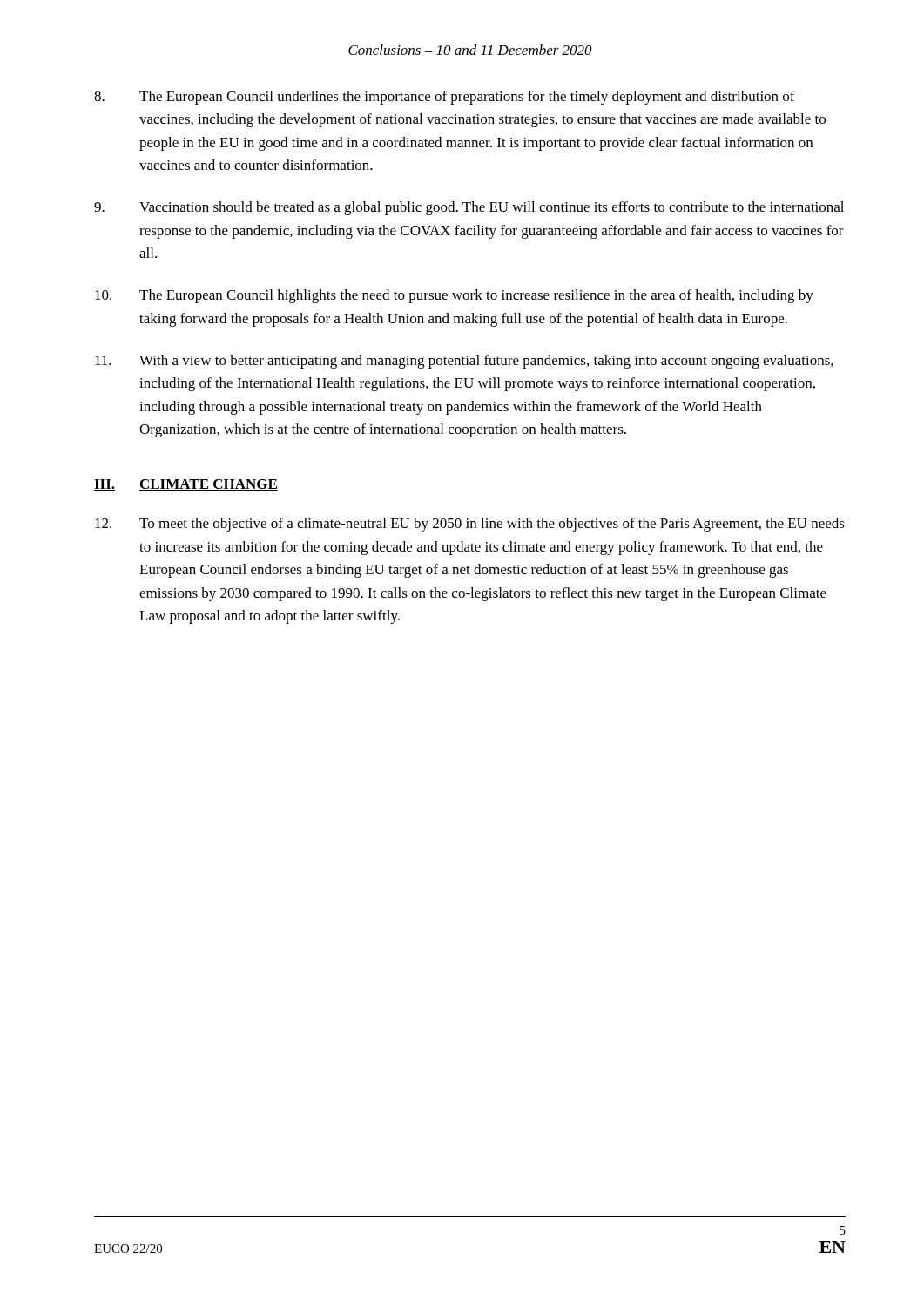The height and width of the screenshot is (1307, 924).
Task: Point to the region starting "12. To meet the objective of a"
Action: coord(470,570)
